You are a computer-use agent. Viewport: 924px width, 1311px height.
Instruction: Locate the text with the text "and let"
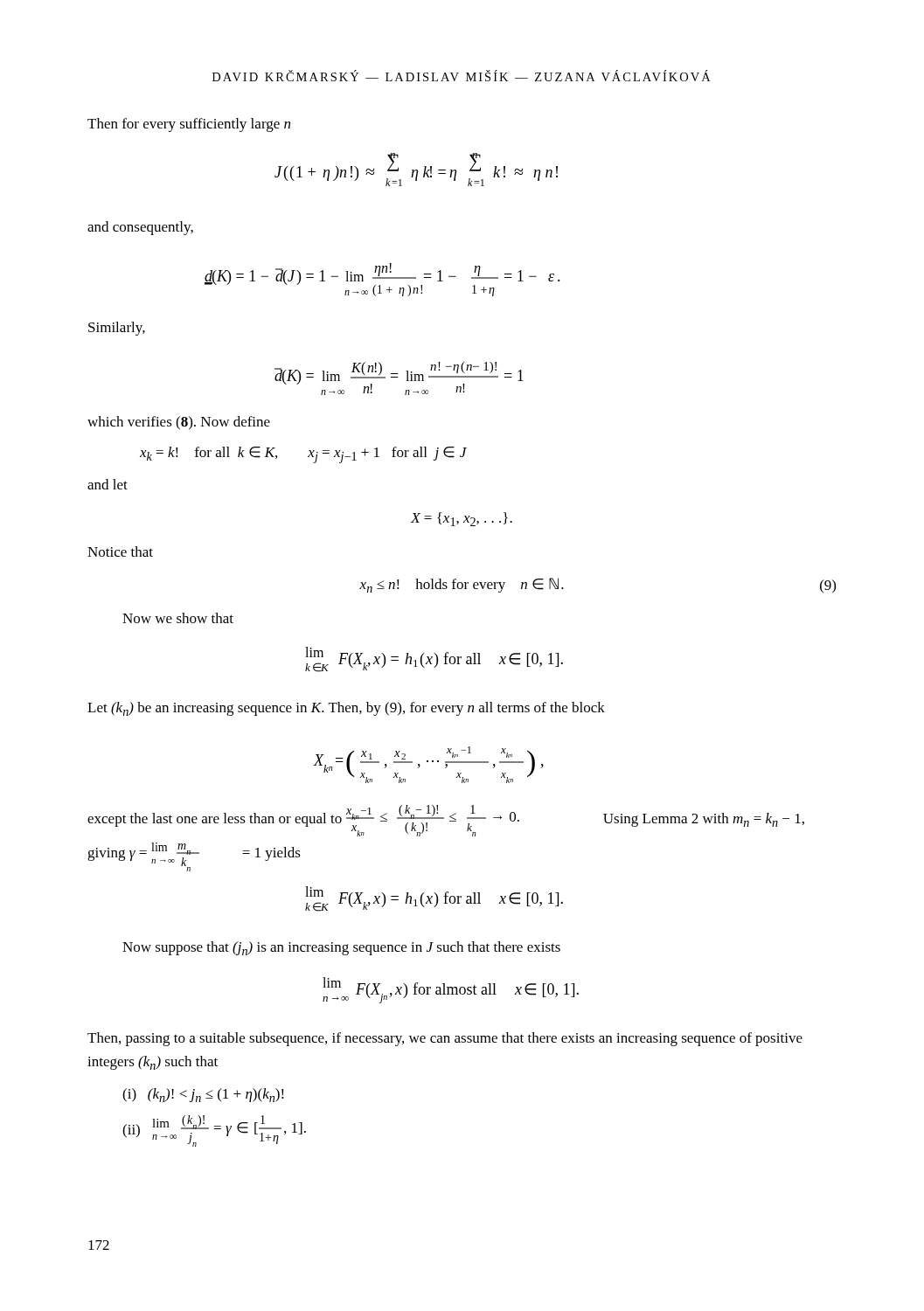coord(107,485)
